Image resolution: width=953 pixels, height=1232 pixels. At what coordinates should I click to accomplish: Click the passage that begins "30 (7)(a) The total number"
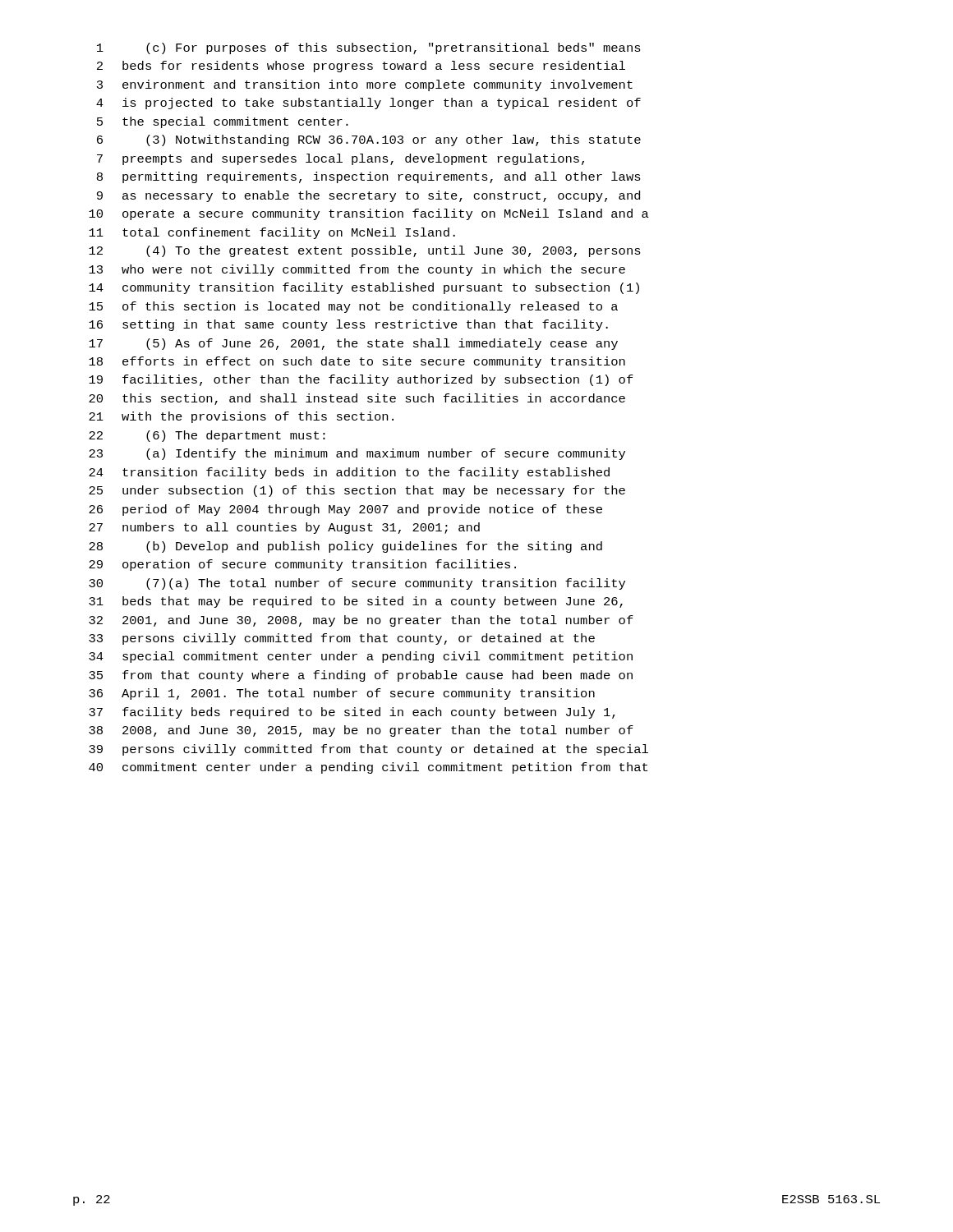476,676
